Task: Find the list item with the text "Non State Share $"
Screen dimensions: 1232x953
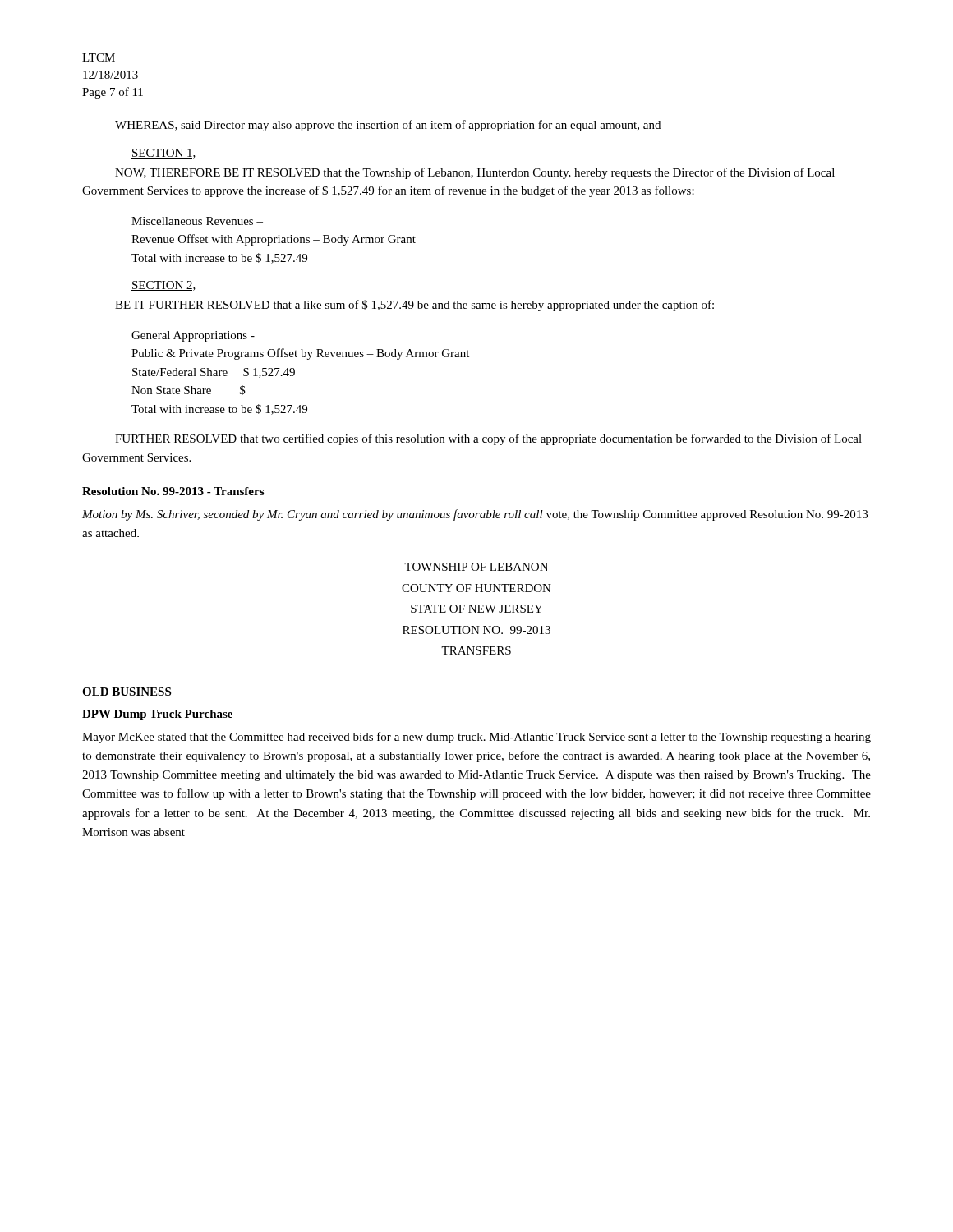Action: click(x=188, y=390)
